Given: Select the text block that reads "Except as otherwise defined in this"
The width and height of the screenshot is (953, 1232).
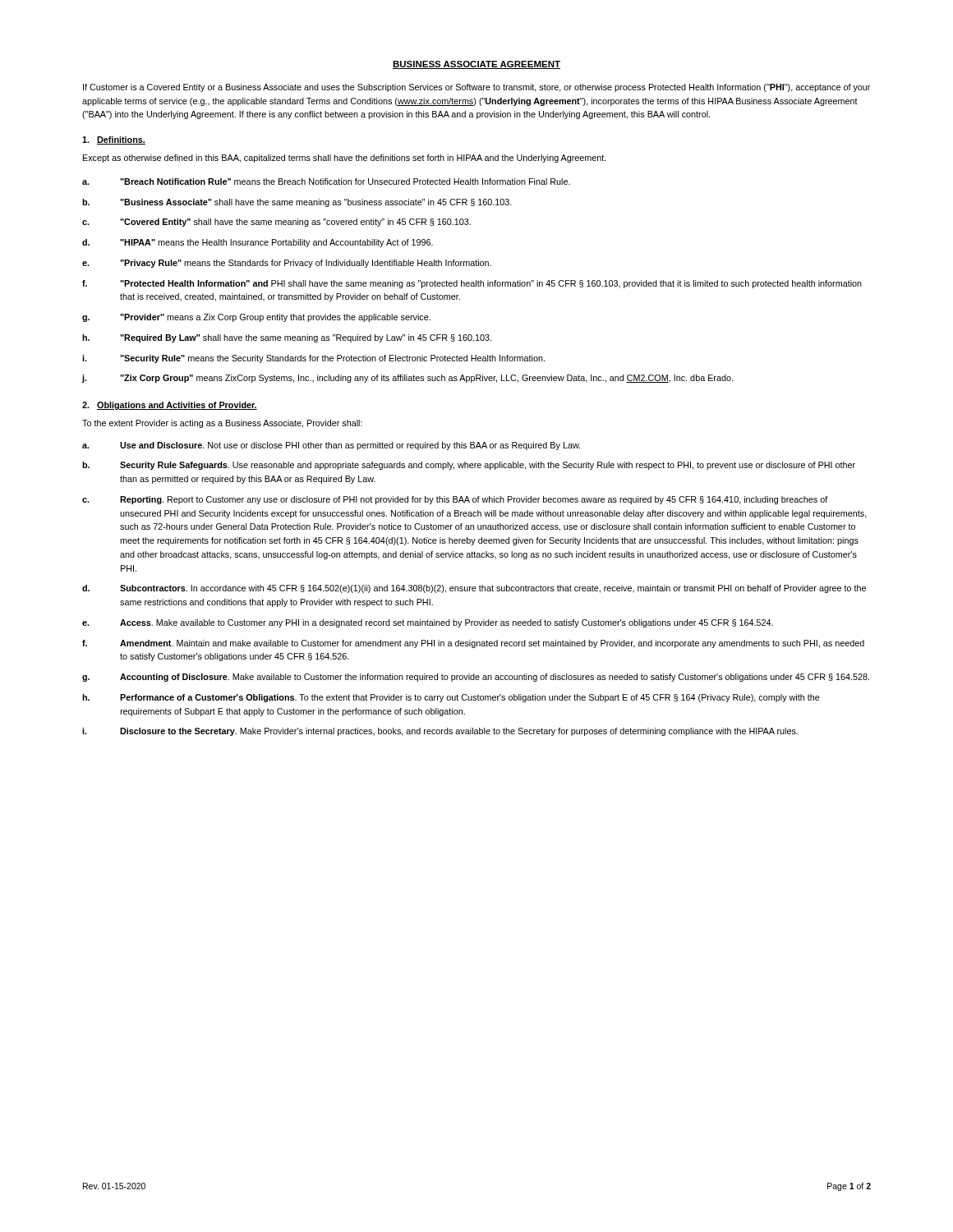Looking at the screenshot, I should (x=344, y=158).
